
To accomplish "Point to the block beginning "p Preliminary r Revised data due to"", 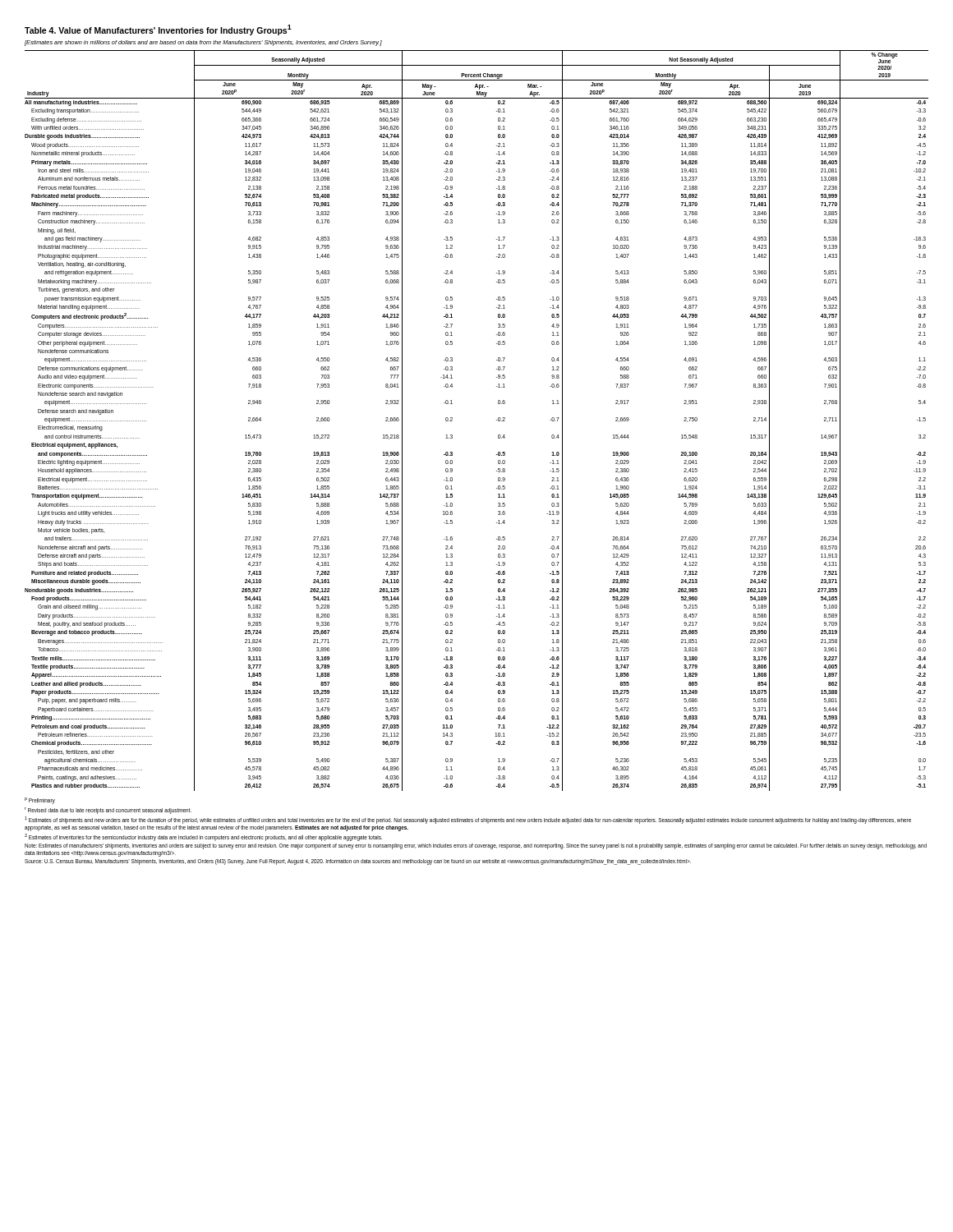I will click(x=476, y=831).
